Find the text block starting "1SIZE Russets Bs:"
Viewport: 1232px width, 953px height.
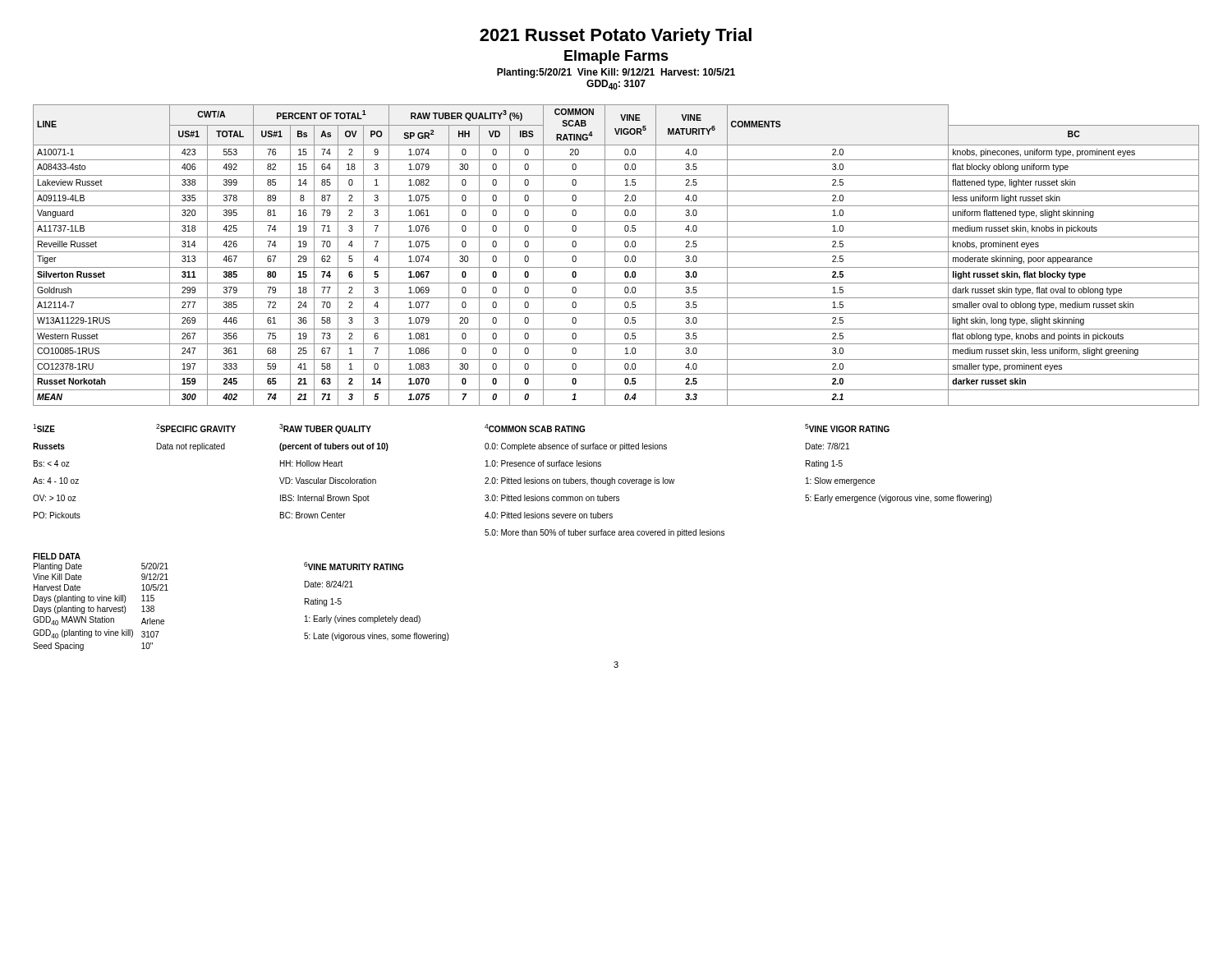click(x=86, y=471)
